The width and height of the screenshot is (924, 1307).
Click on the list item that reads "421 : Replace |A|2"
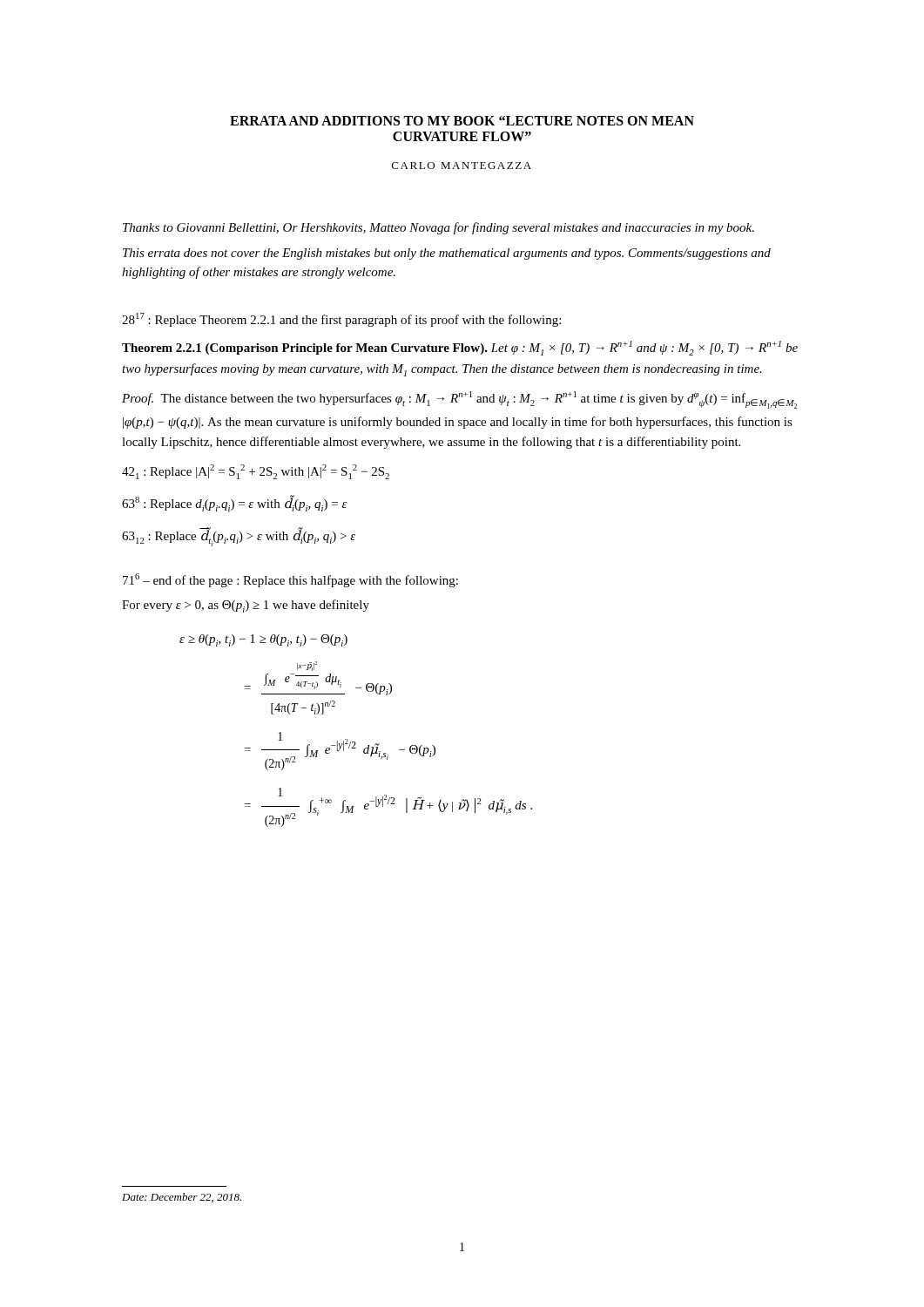[256, 472]
